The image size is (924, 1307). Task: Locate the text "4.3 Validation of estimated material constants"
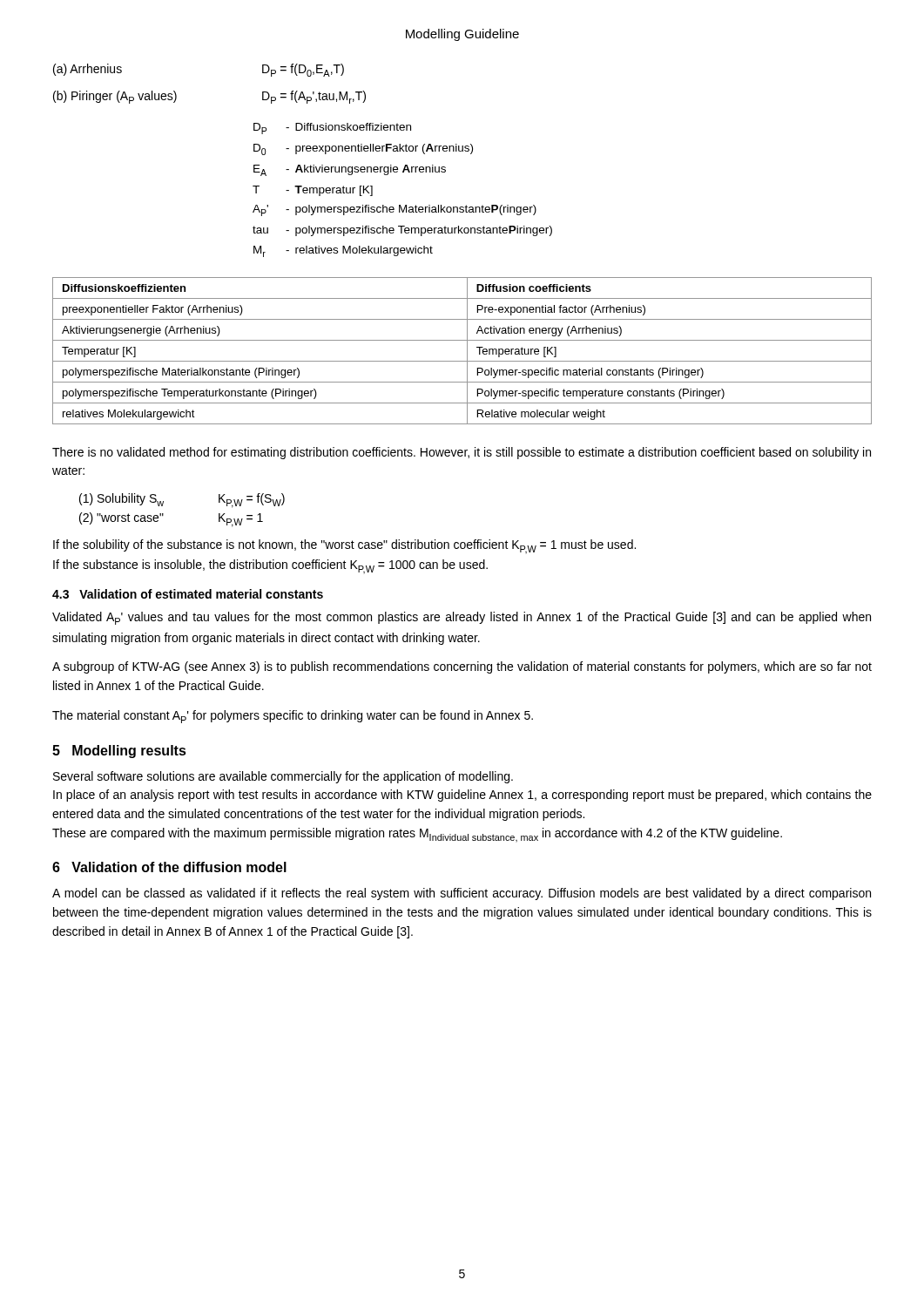(188, 594)
